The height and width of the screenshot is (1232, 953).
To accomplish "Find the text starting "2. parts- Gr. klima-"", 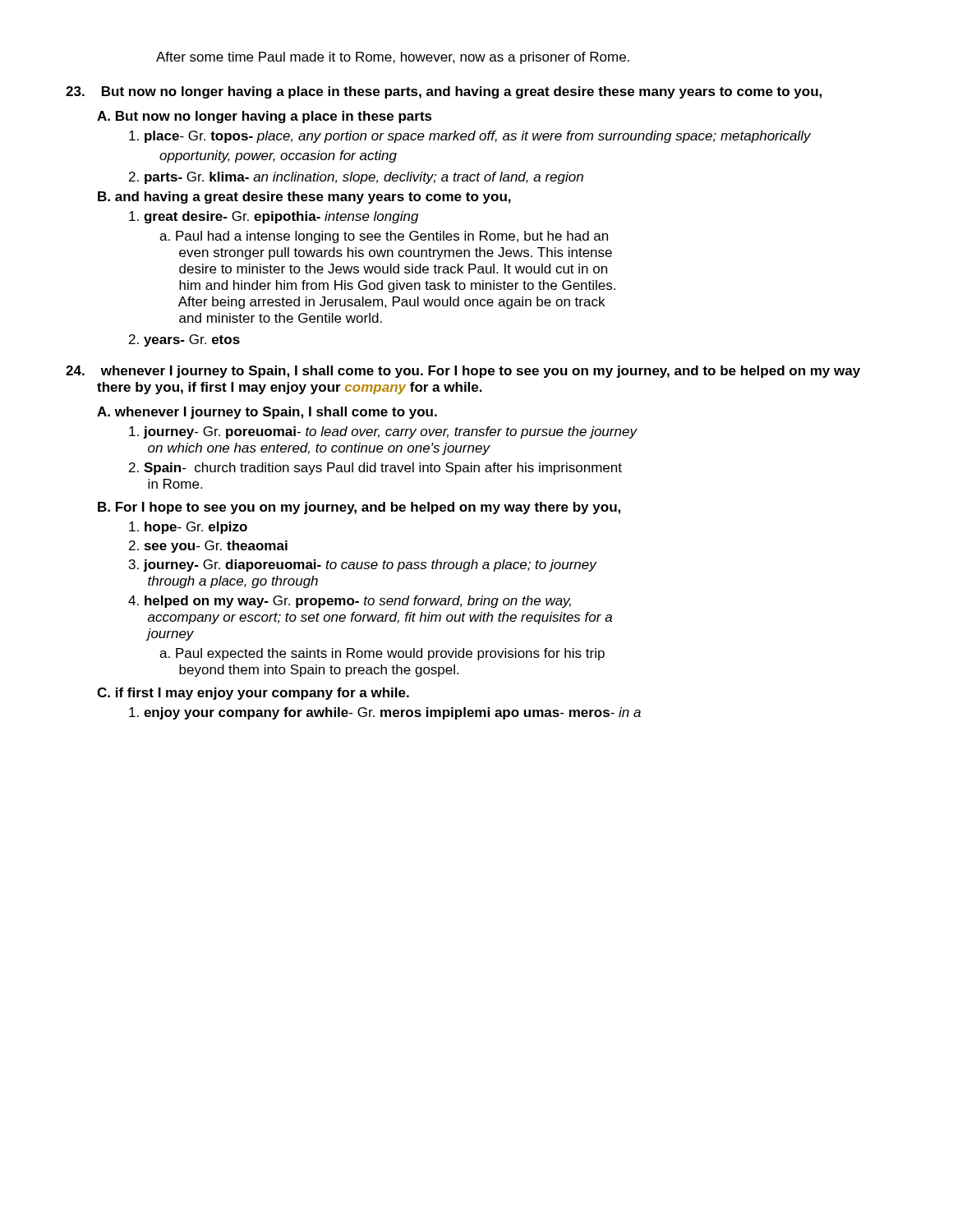I will [508, 177].
